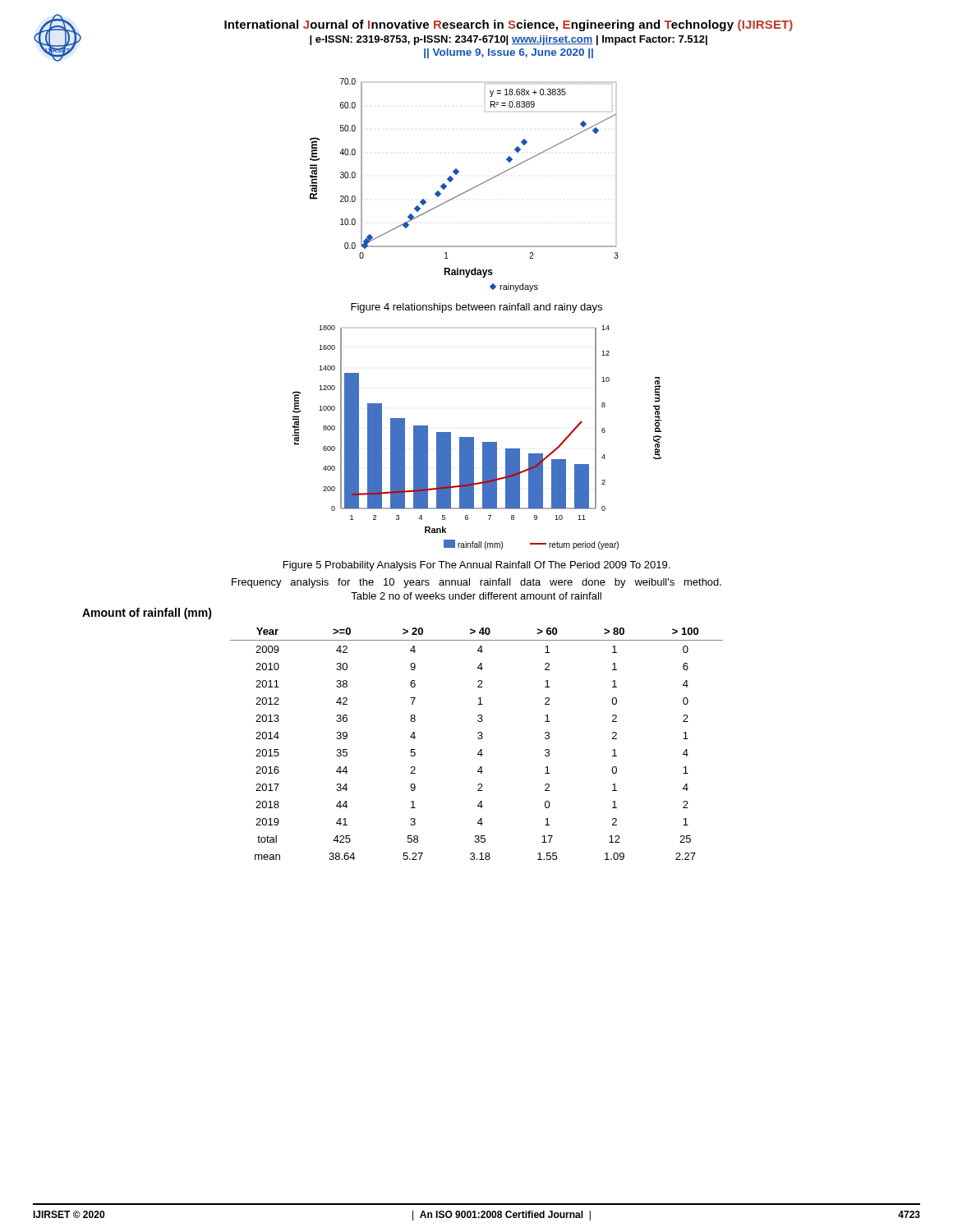Click on the text starting "Frequency analysis for the 10 years annual"
The image size is (953, 1232).
tap(476, 582)
